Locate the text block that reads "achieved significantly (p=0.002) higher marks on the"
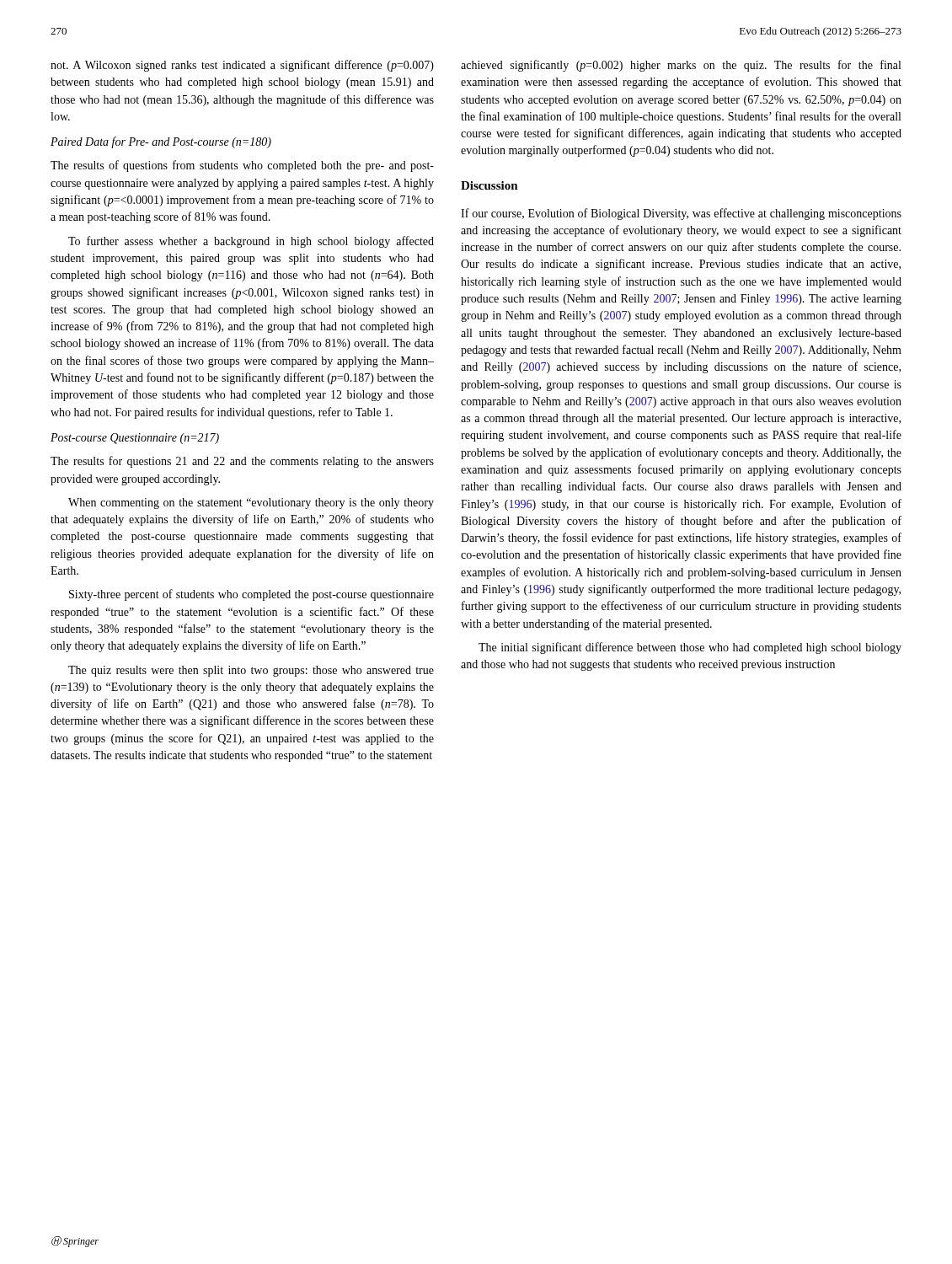 tap(681, 109)
